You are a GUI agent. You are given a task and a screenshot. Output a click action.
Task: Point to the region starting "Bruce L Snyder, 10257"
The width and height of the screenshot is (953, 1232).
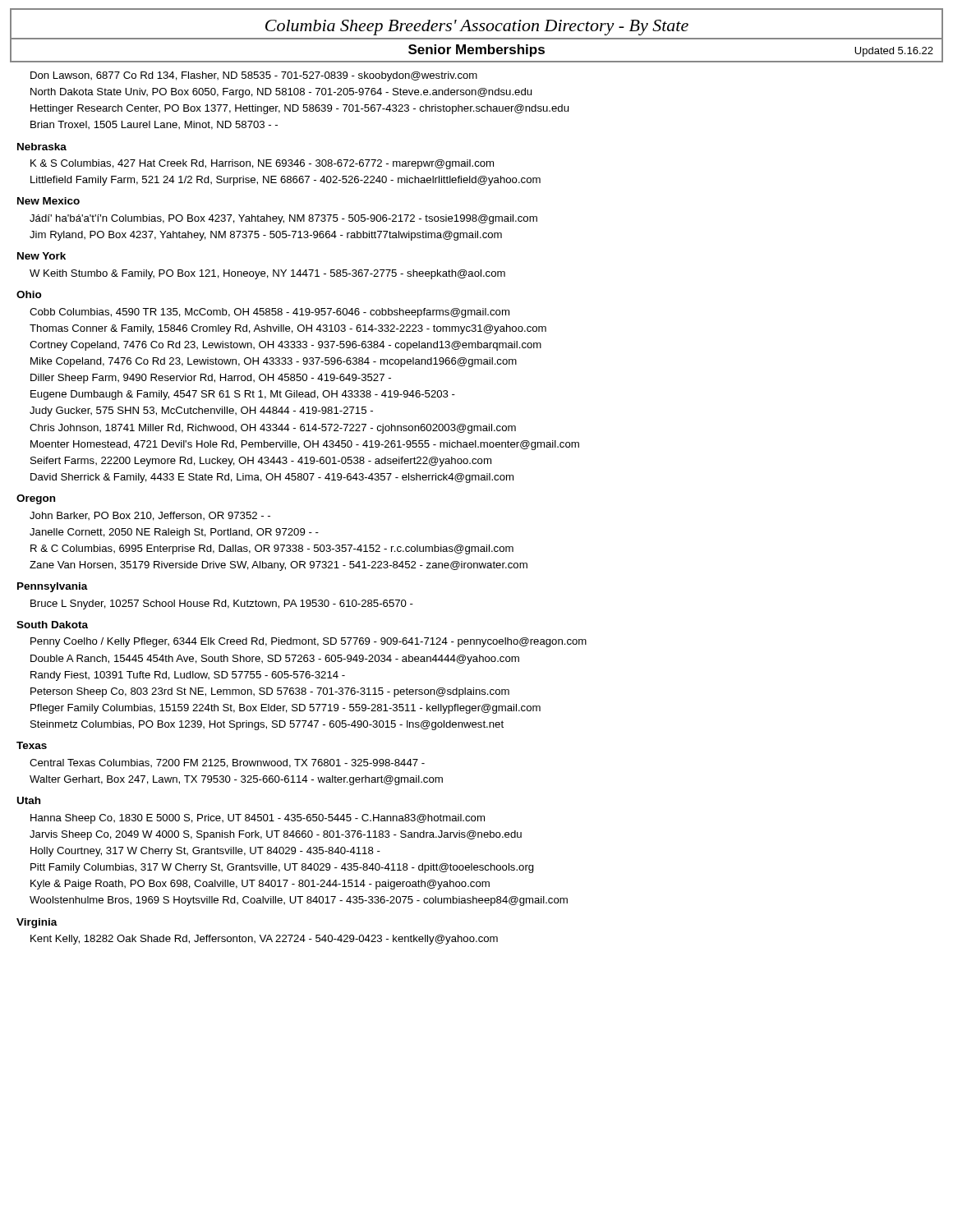[221, 603]
